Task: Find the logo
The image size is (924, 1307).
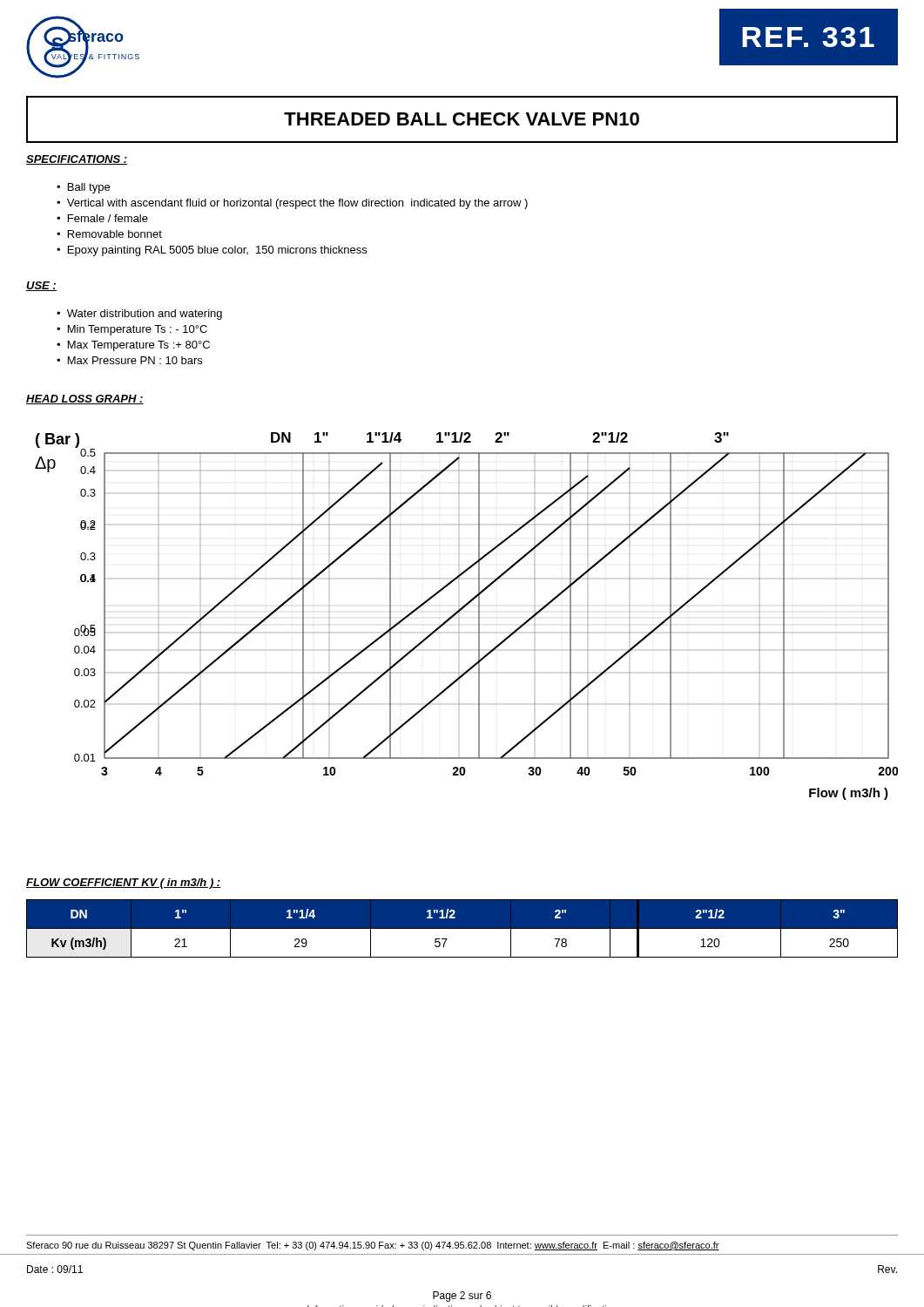Action: [x=100, y=47]
